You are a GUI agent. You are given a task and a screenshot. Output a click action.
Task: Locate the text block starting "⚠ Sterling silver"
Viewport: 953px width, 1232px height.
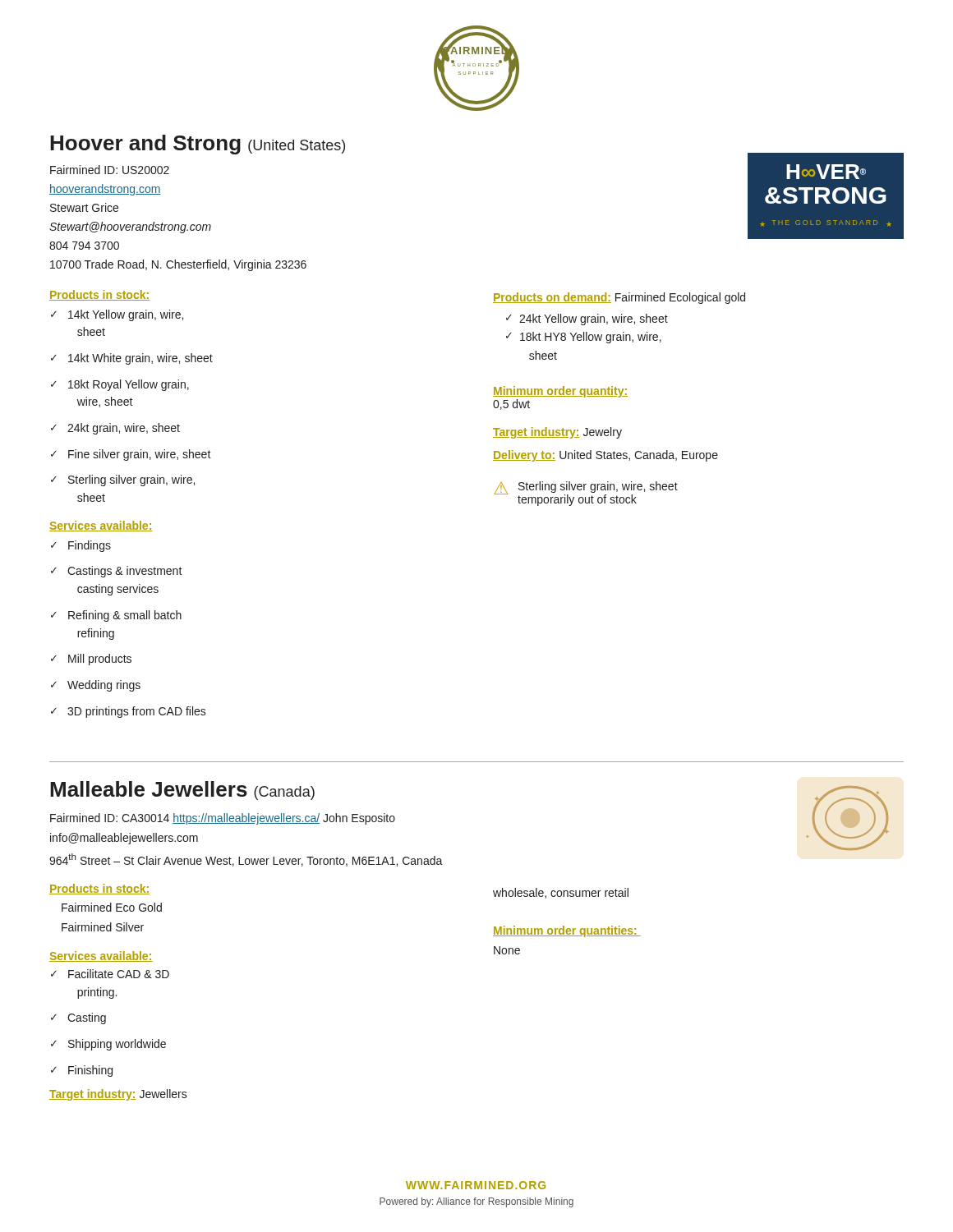coord(585,493)
